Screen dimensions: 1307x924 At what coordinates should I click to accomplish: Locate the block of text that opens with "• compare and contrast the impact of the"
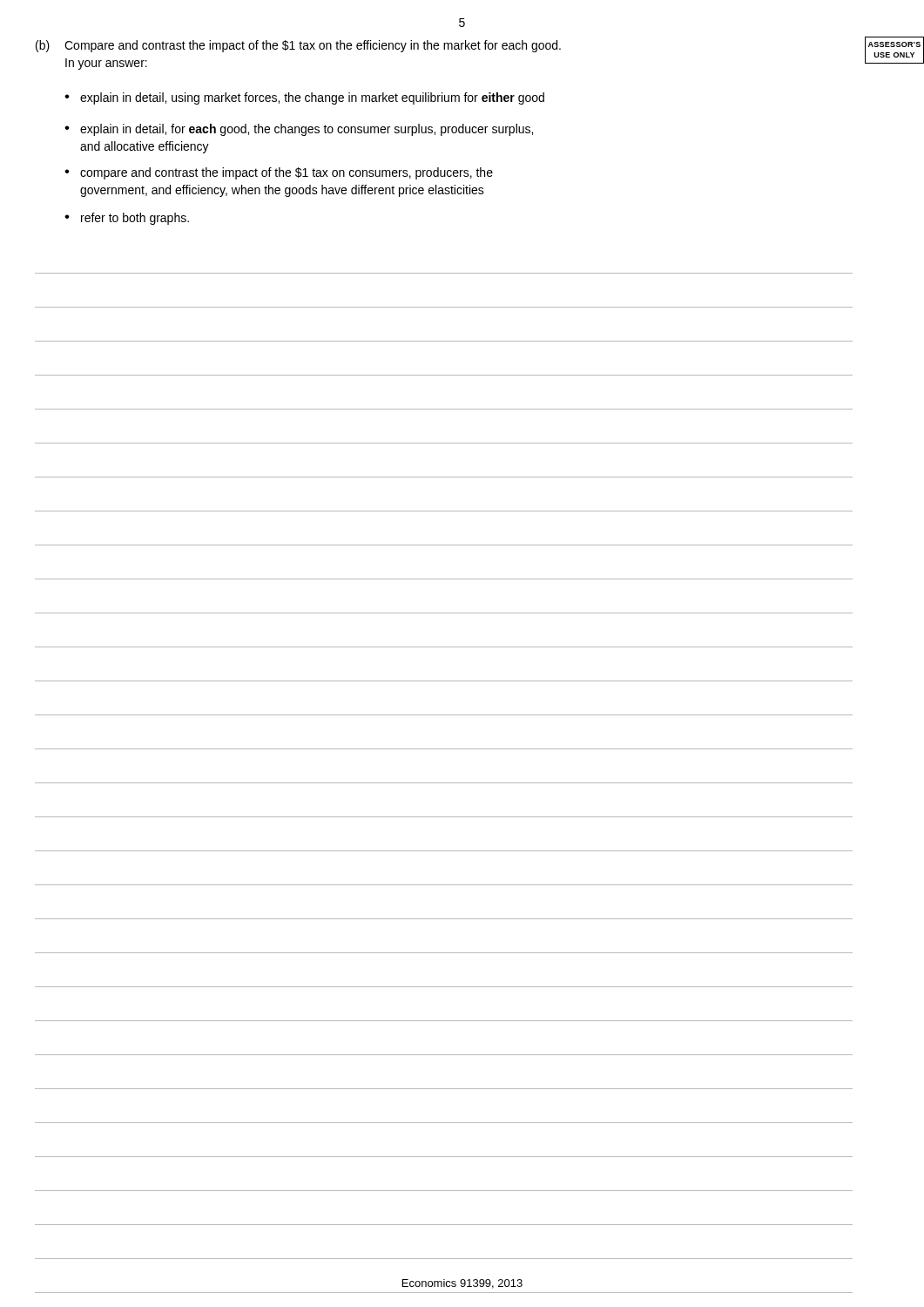tap(279, 181)
